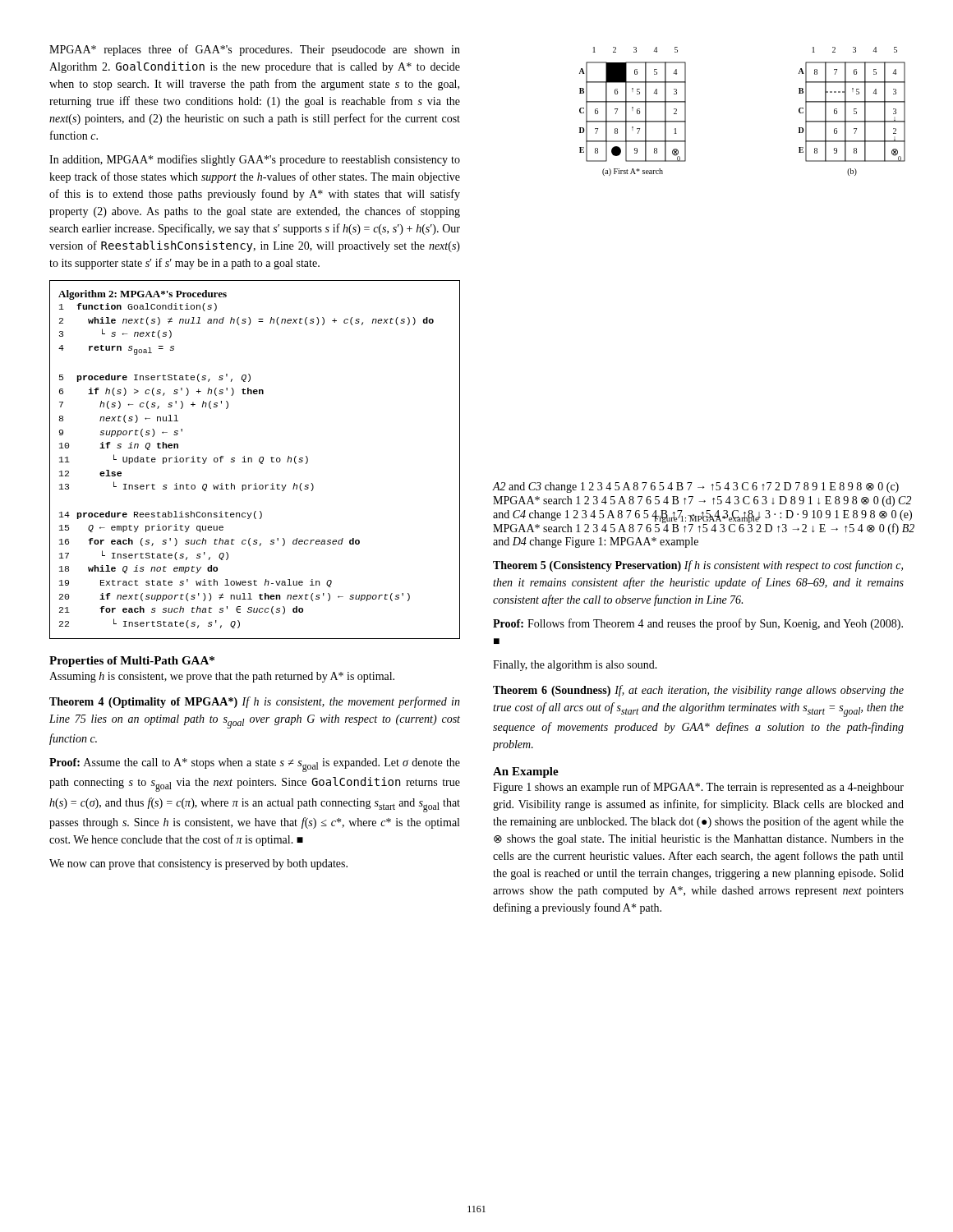Viewport: 953px width, 1232px height.
Task: Find the block on this page that starts "Theorem 5 (Consistency Preservation) If h"
Action: [x=698, y=583]
